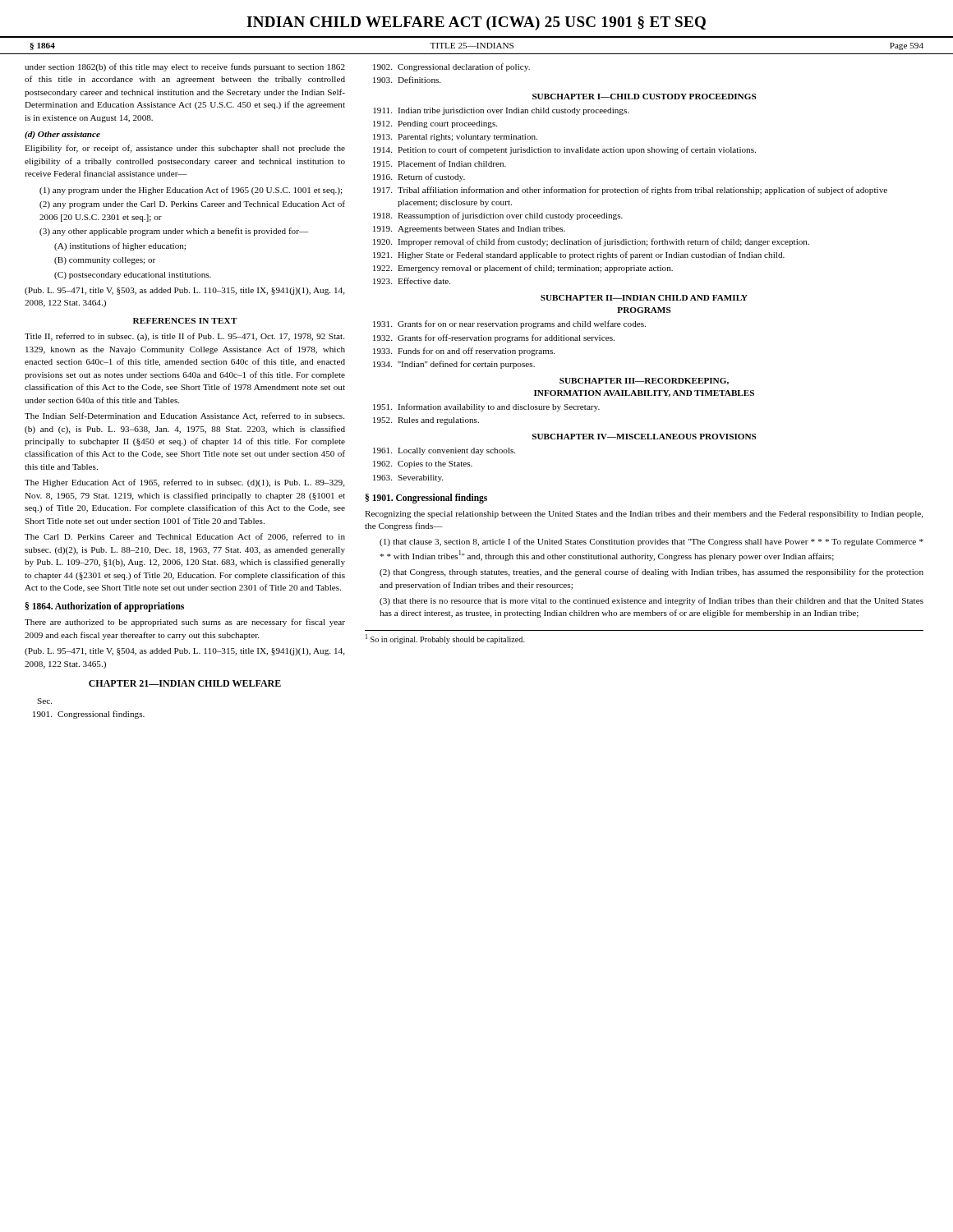Viewport: 953px width, 1232px height.
Task: Find the element starting "§ 1901. Congressional"
Action: (426, 497)
